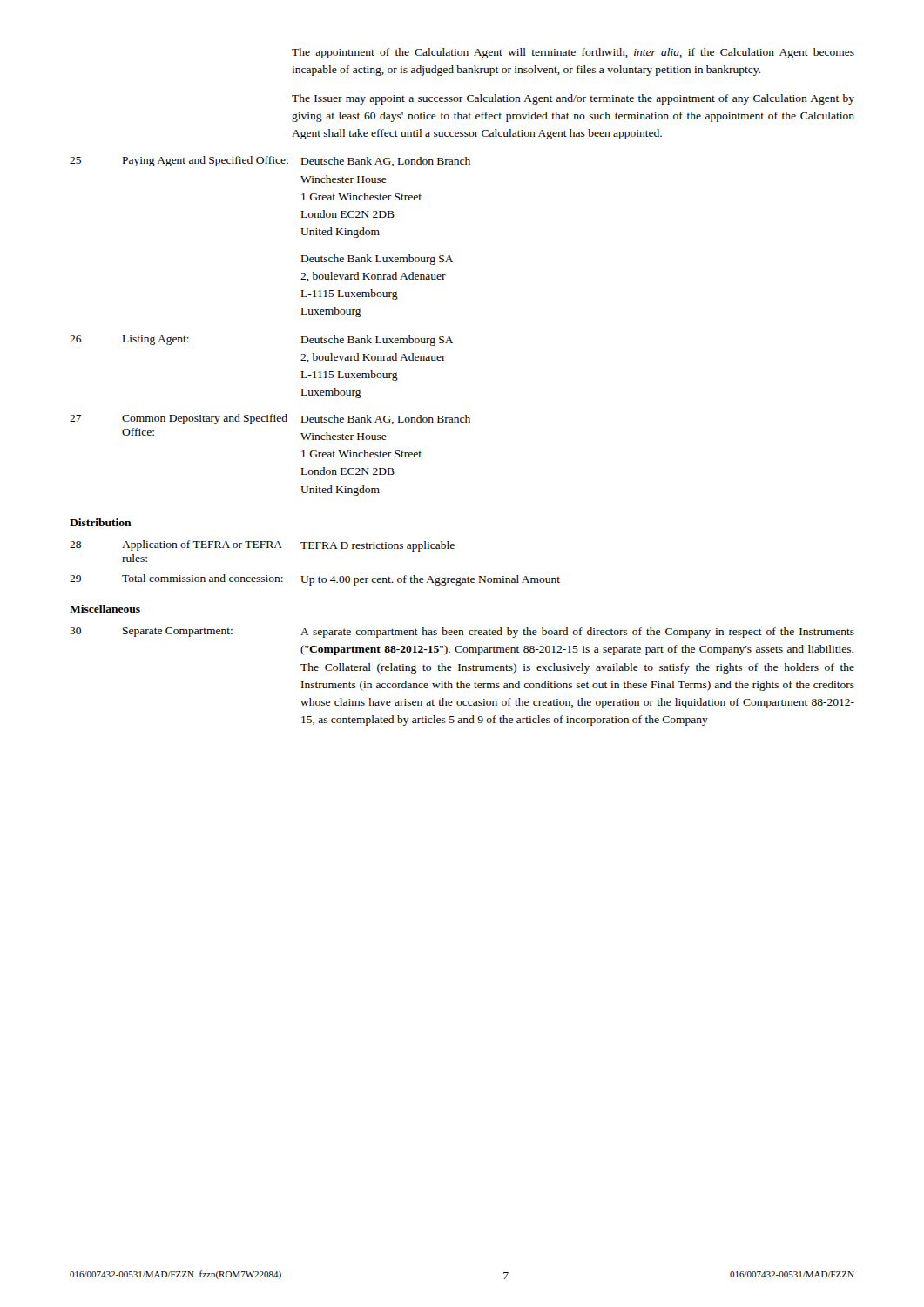The width and height of the screenshot is (924, 1307).
Task: Find the list item that reads "27 Common Depositary and Specified Office: Deutsche Bank"
Action: click(x=270, y=419)
